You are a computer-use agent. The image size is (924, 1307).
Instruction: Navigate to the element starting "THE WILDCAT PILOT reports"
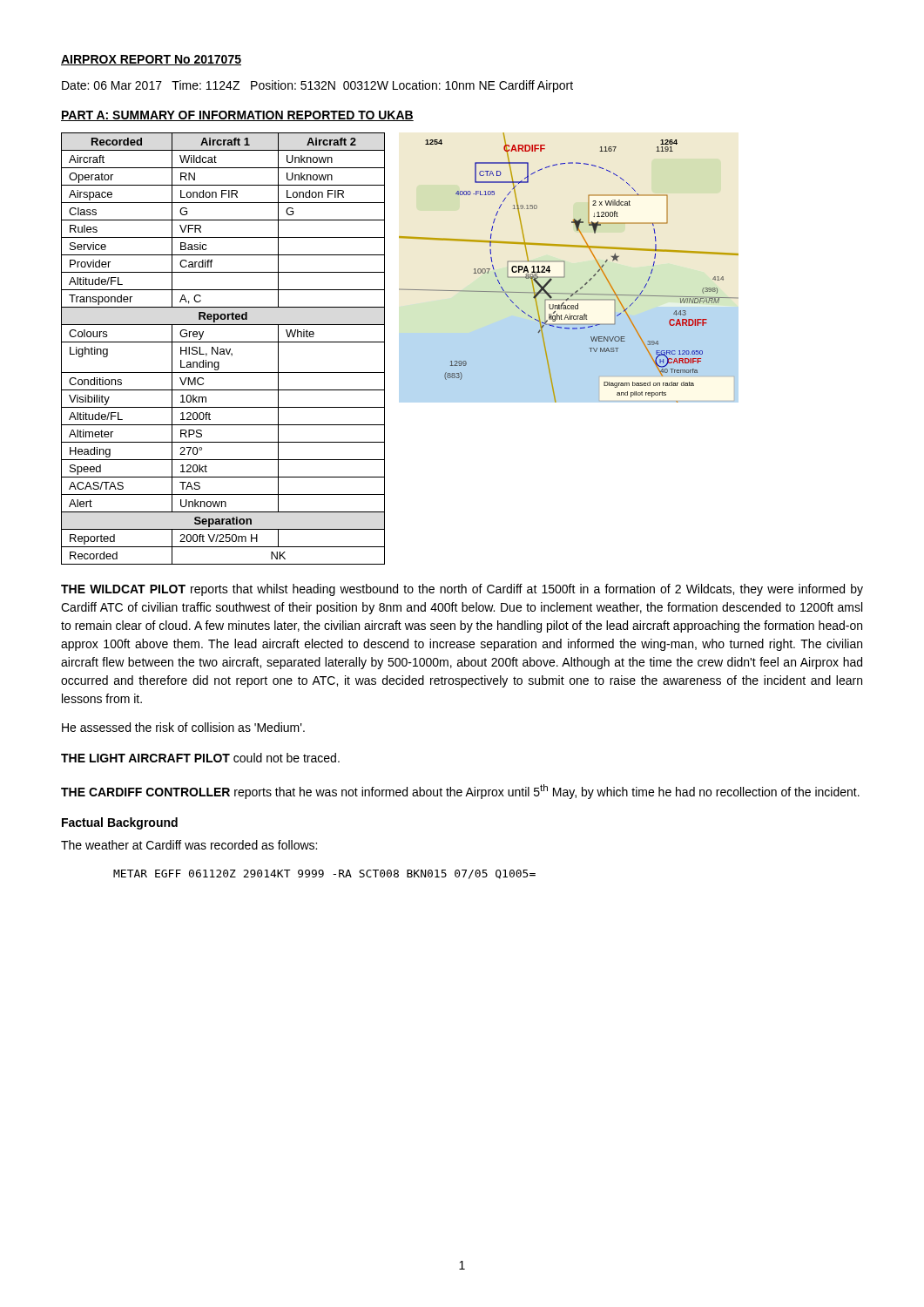pos(462,644)
